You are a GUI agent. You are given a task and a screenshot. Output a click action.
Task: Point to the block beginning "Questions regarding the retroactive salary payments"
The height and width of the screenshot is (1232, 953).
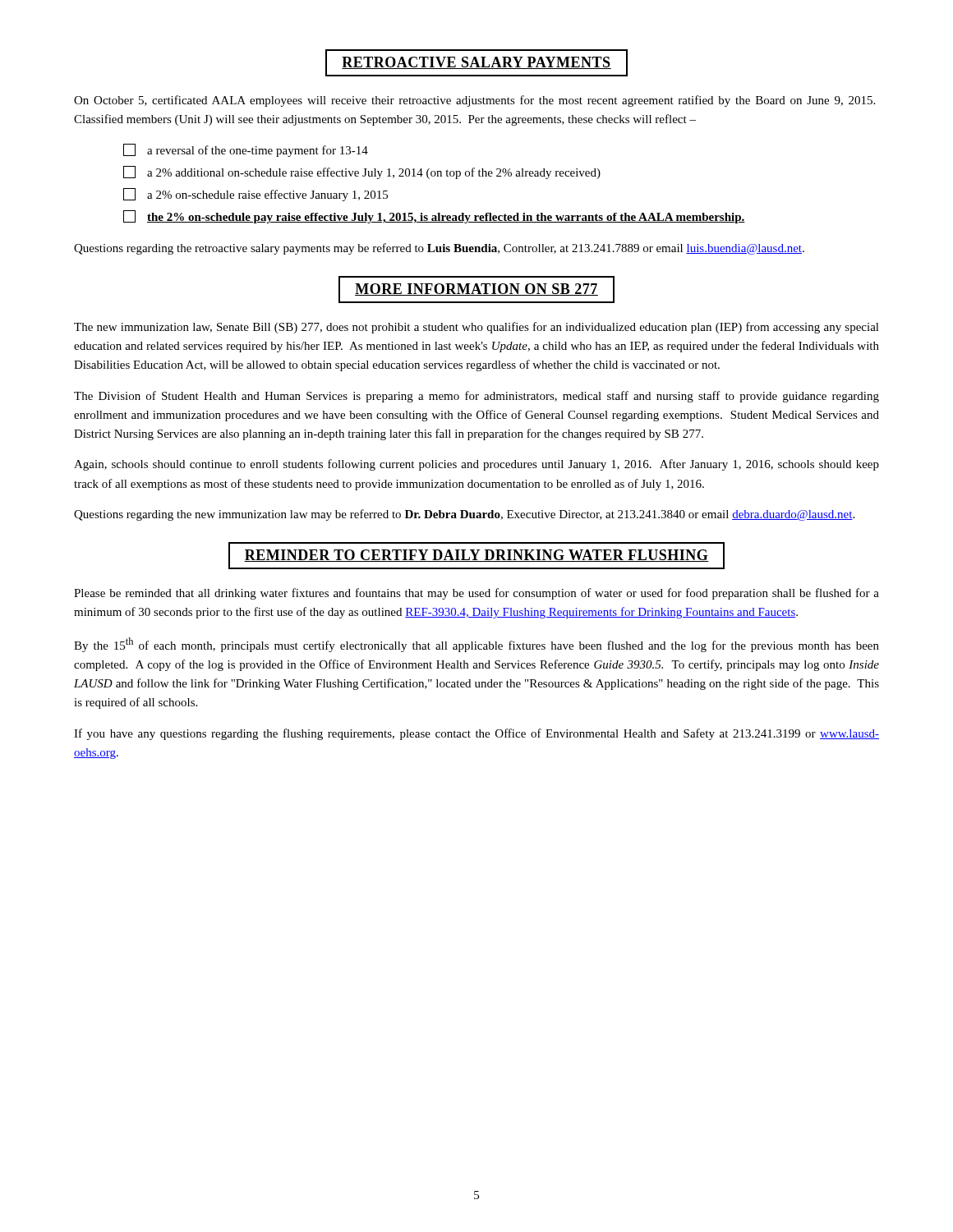pos(439,248)
